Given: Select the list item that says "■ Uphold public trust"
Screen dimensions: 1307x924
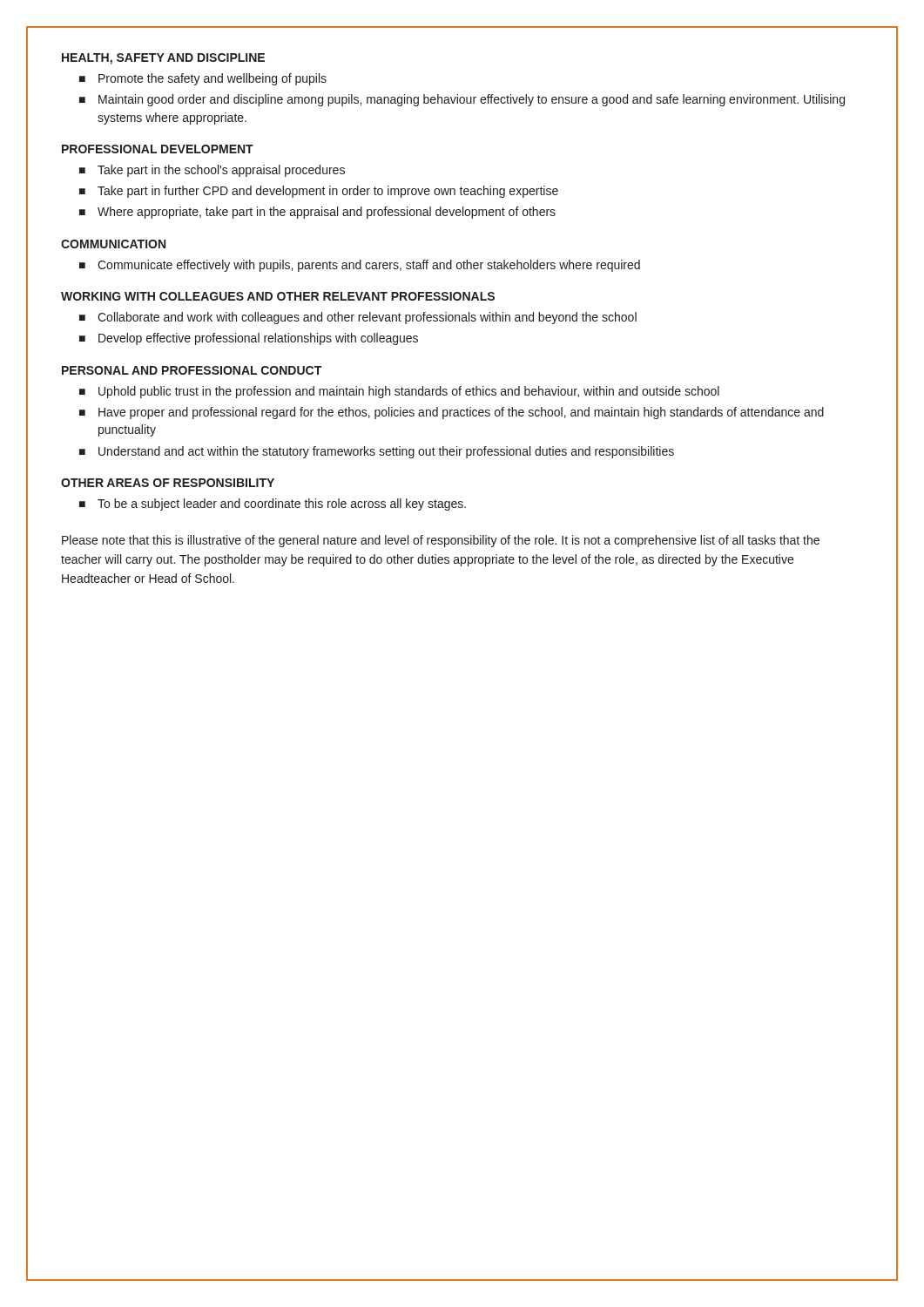Looking at the screenshot, I should [x=471, y=391].
